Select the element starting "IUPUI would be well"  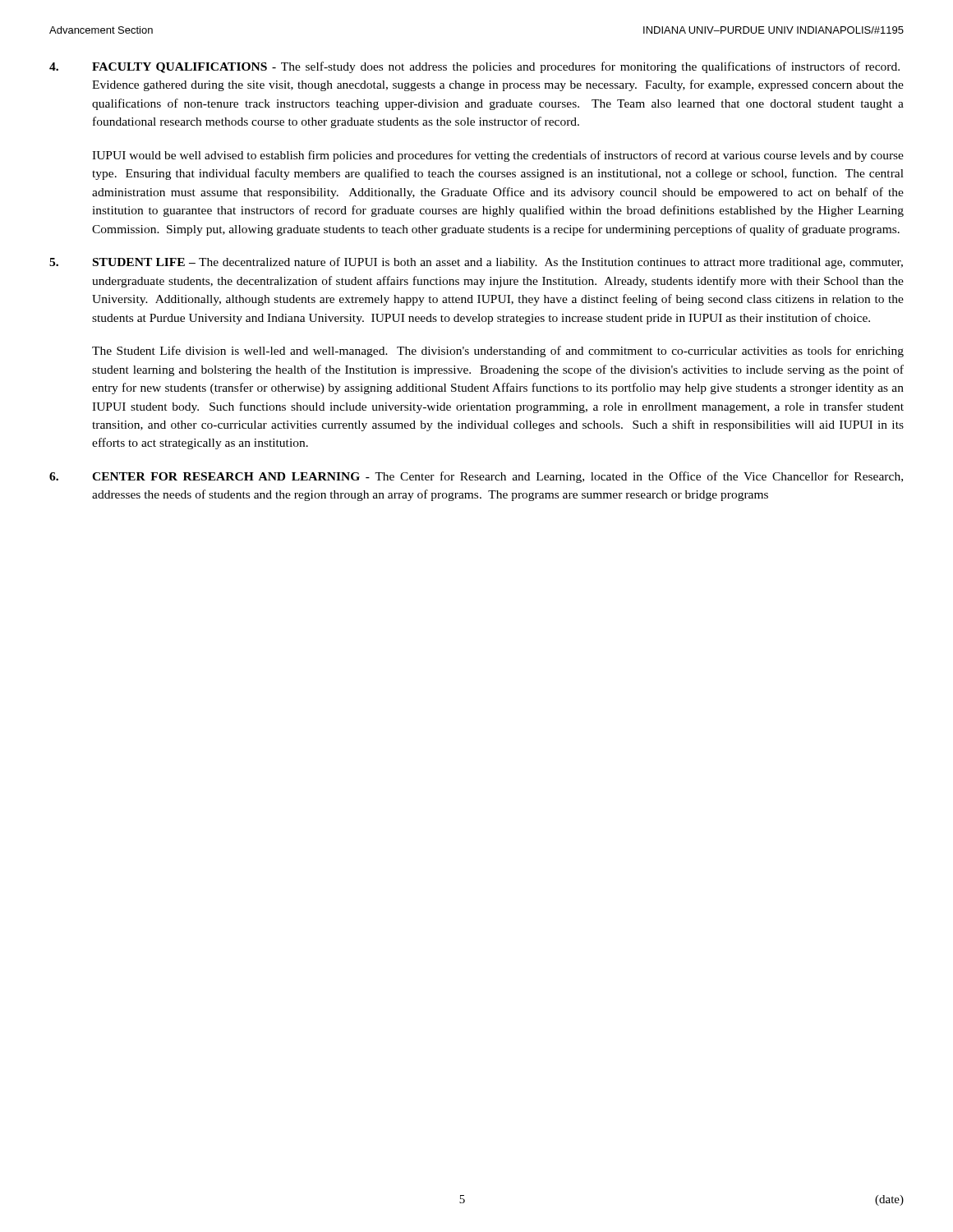(x=498, y=192)
